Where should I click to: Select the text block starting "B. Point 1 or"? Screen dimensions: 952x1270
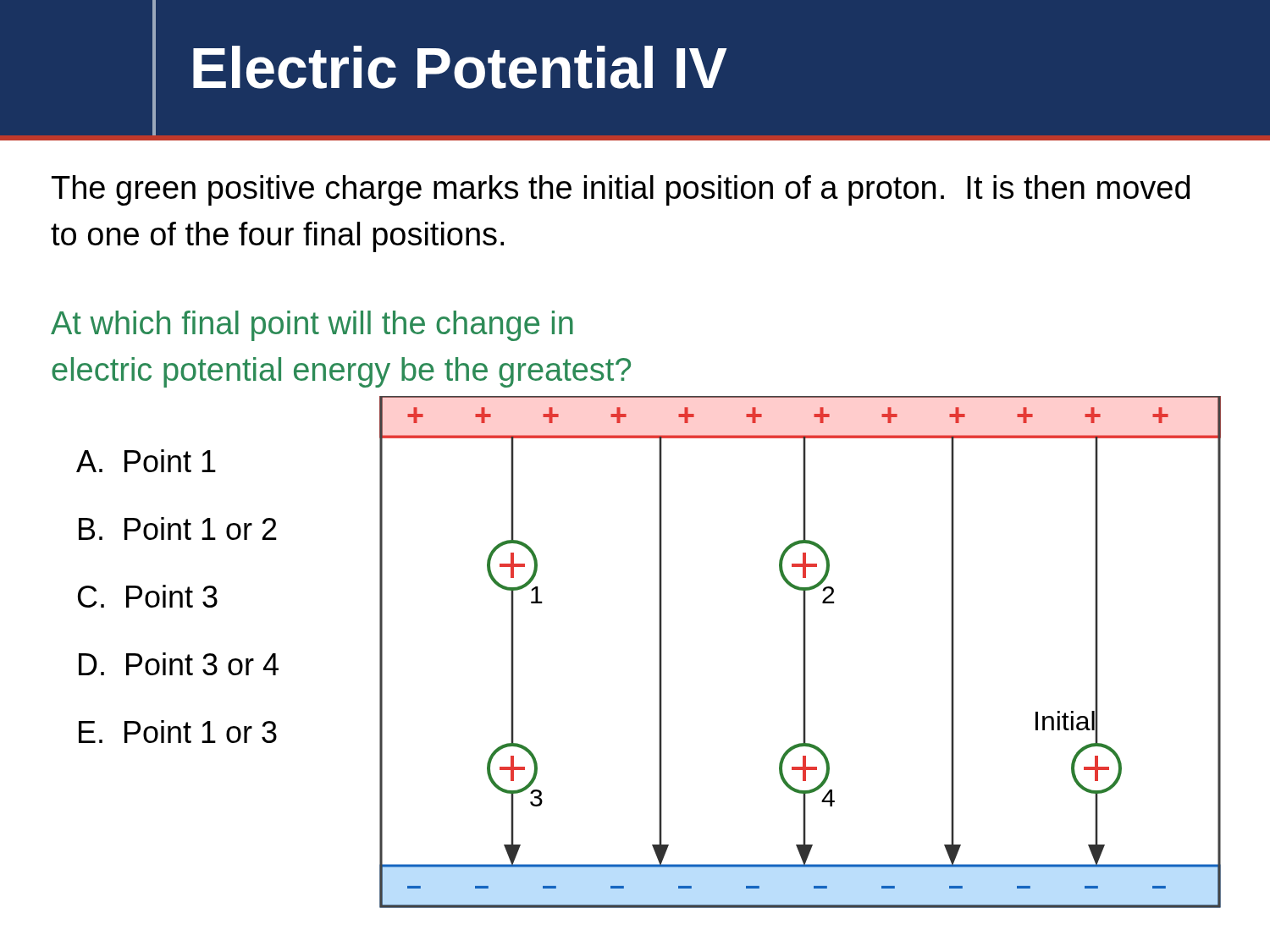[x=177, y=529]
